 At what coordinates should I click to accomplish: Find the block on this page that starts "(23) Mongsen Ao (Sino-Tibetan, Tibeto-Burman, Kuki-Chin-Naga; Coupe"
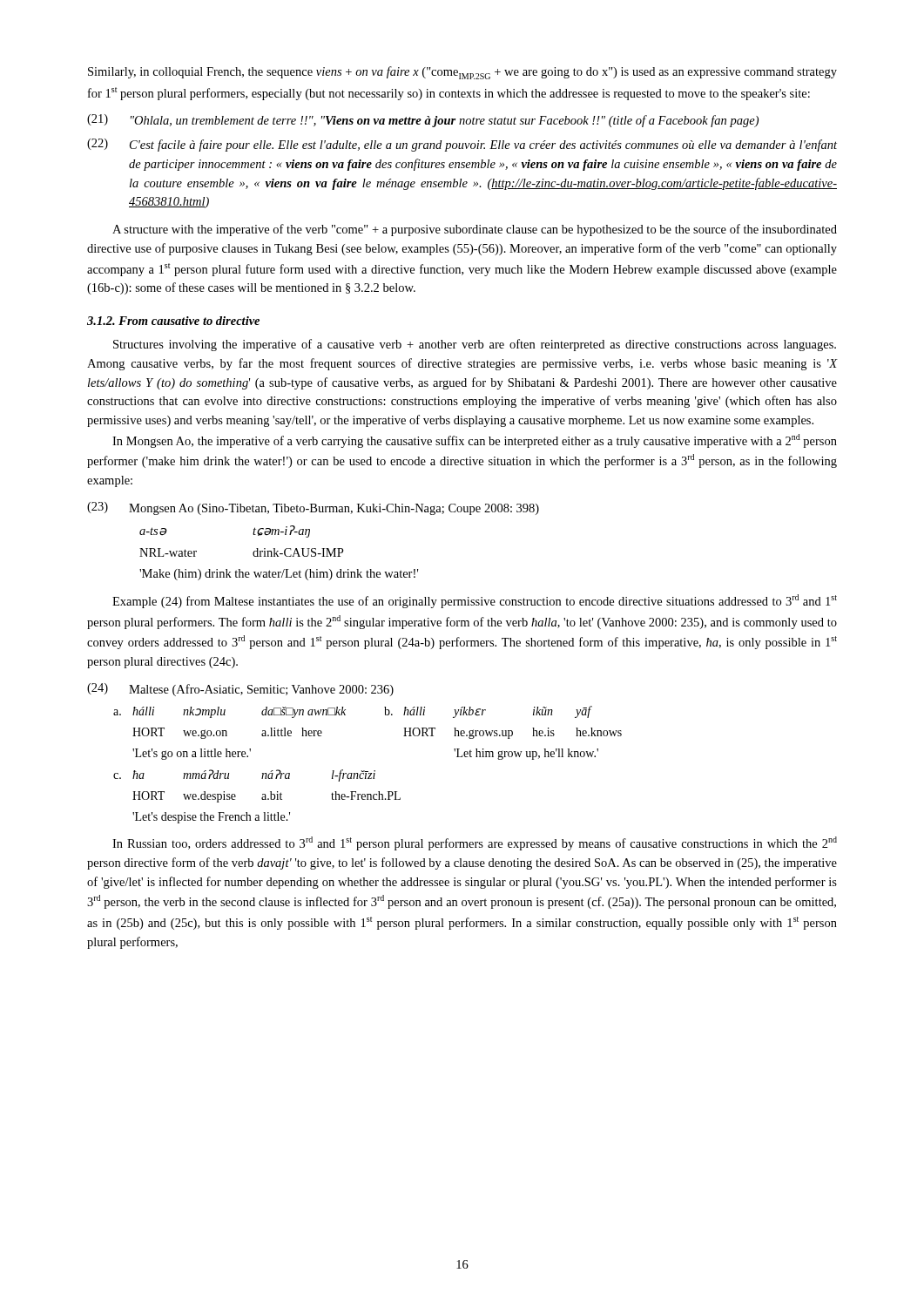point(462,508)
